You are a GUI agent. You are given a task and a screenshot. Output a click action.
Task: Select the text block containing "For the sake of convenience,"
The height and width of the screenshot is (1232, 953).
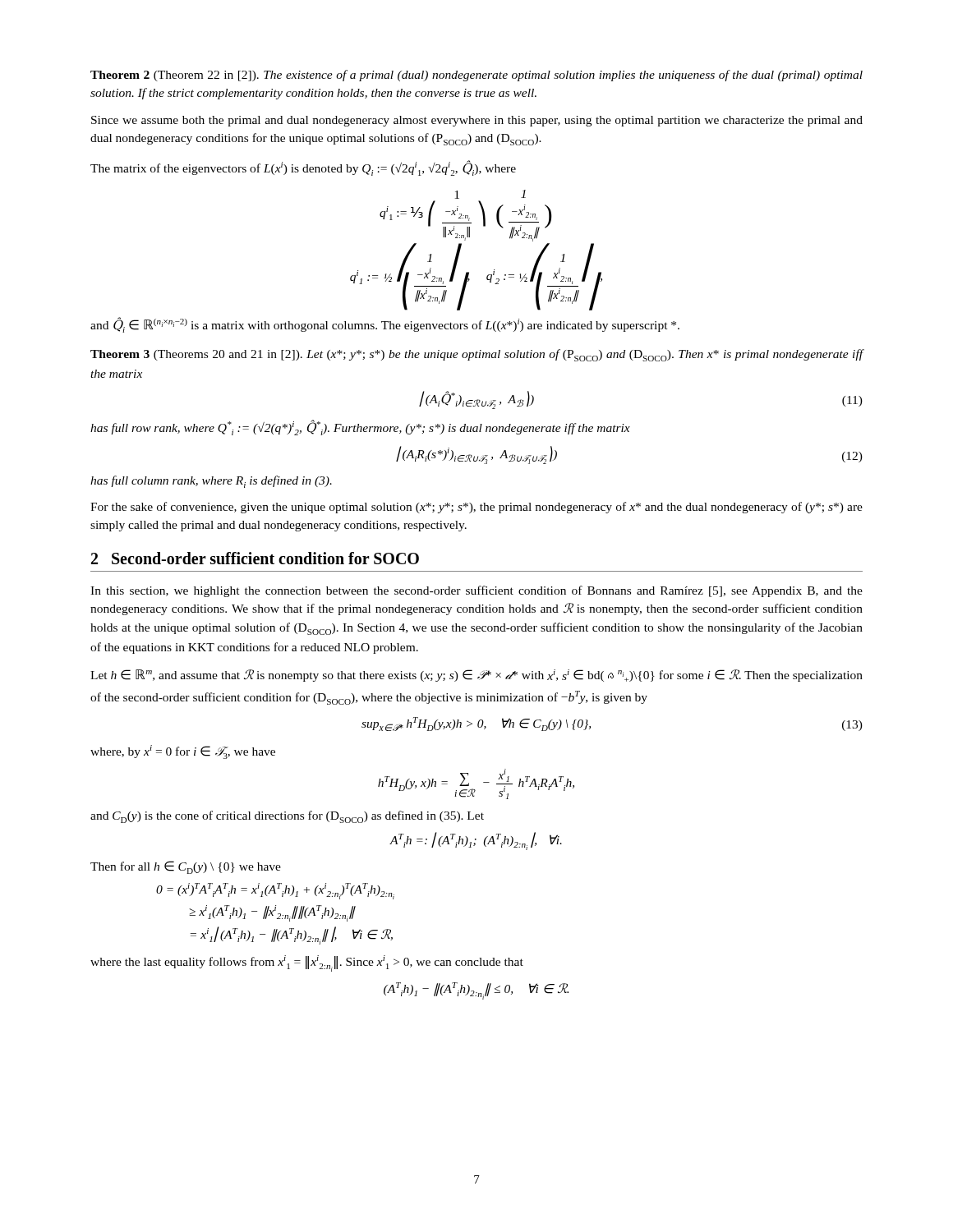[x=476, y=515]
